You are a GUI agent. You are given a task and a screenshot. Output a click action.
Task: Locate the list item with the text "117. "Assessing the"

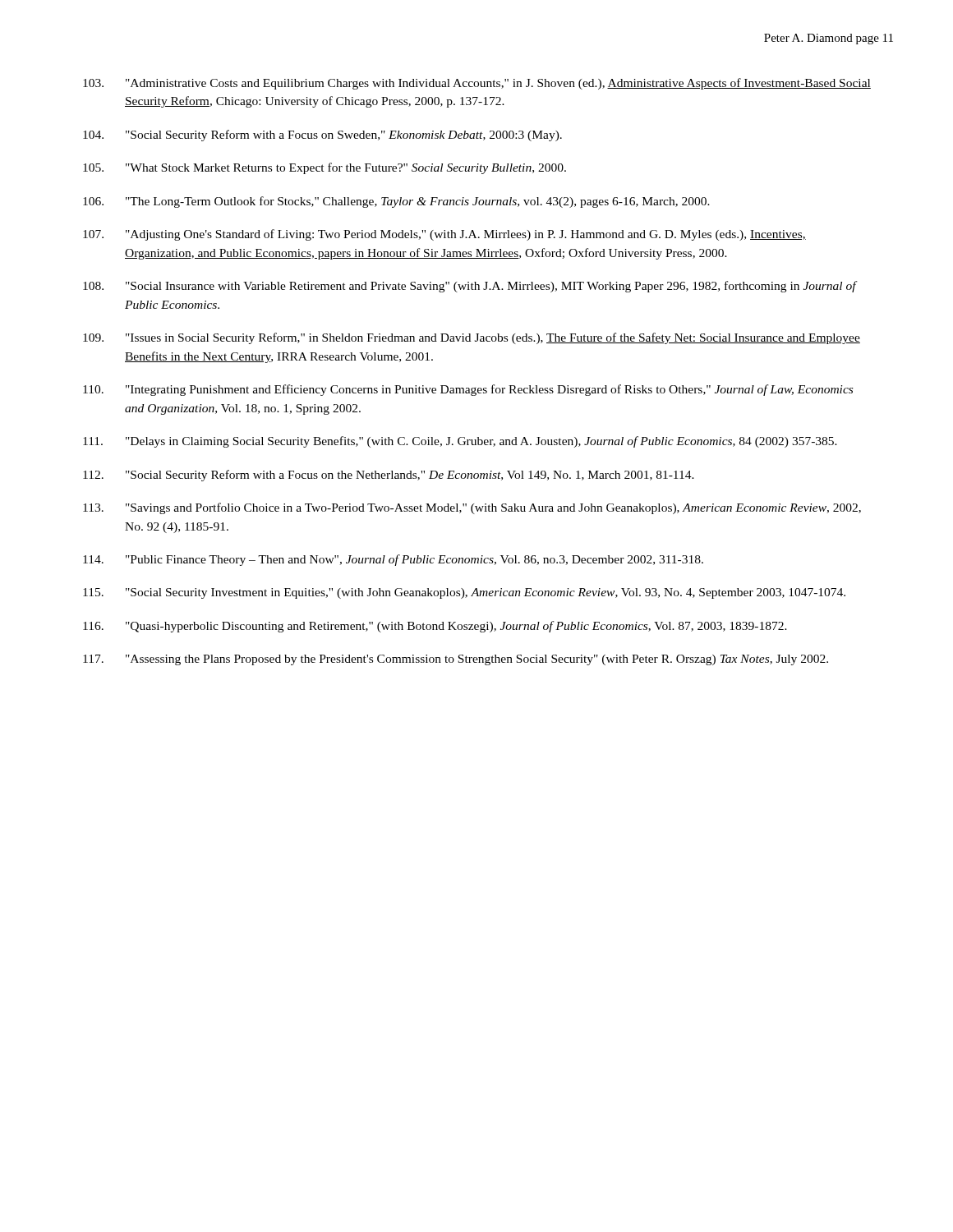(x=476, y=659)
